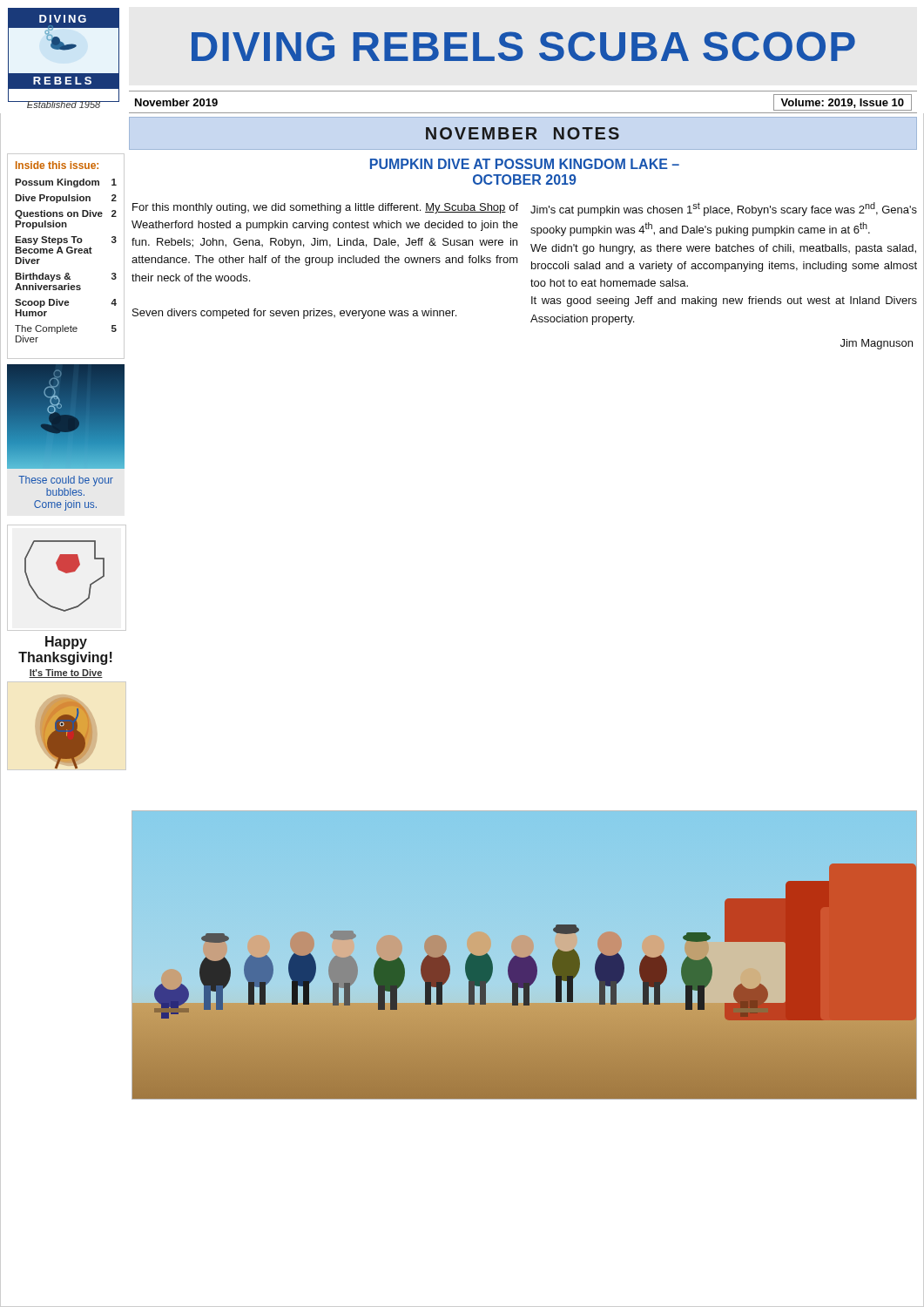The image size is (924, 1307).
Task: Find the passage starting "Easy Steps To"
Action: 66,250
